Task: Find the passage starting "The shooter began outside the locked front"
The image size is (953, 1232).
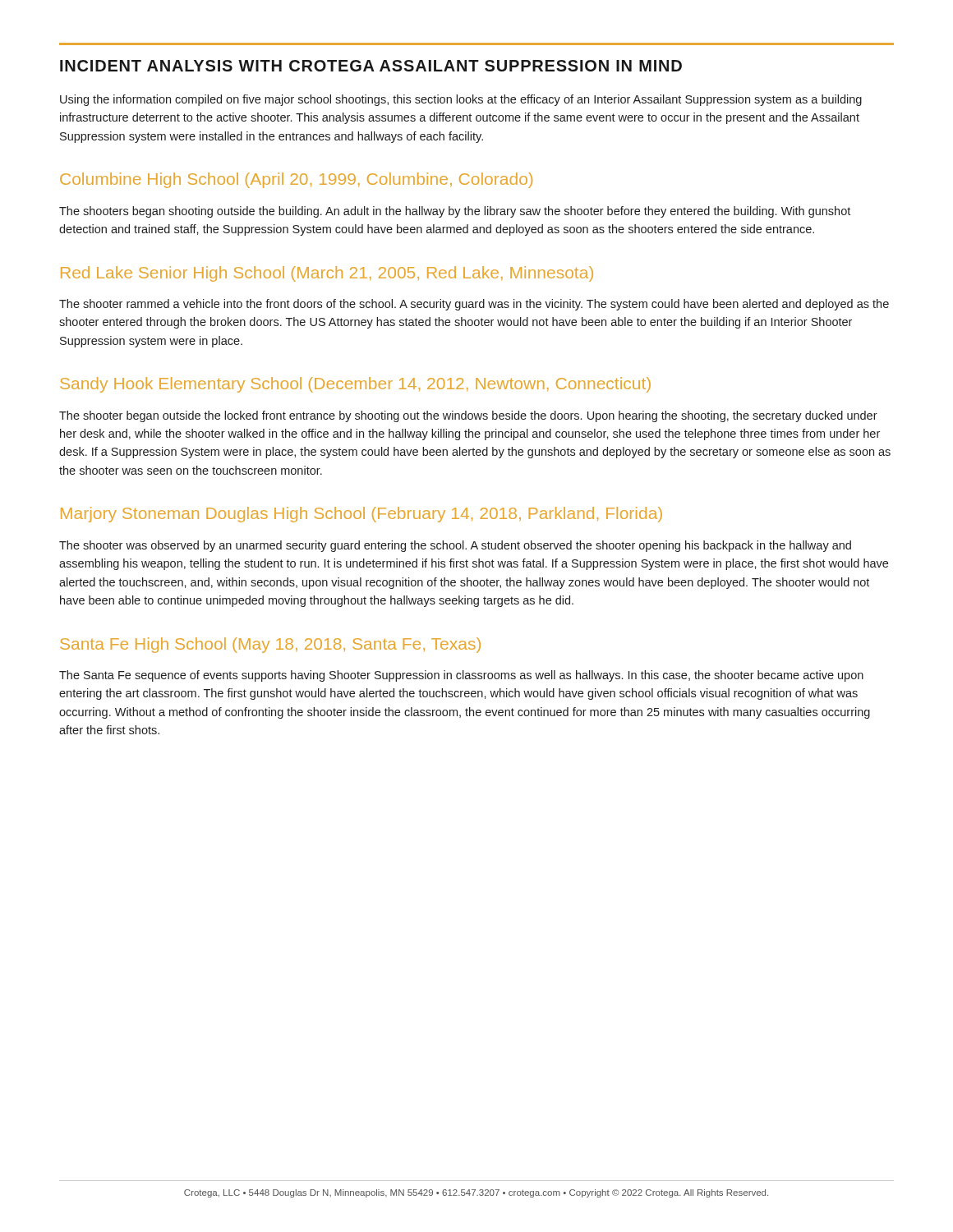Action: click(x=475, y=443)
